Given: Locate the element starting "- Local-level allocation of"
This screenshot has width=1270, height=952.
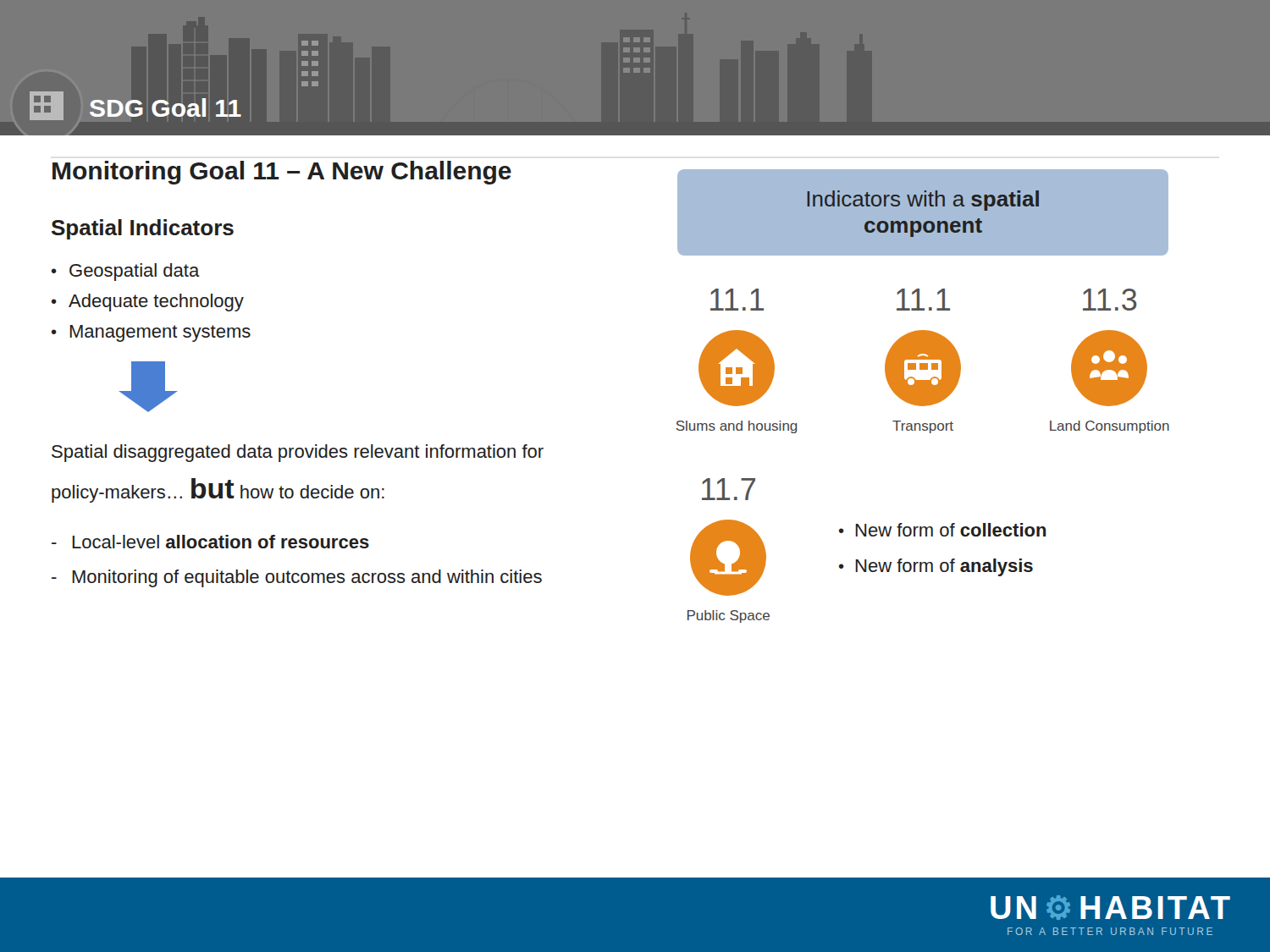Looking at the screenshot, I should (210, 542).
